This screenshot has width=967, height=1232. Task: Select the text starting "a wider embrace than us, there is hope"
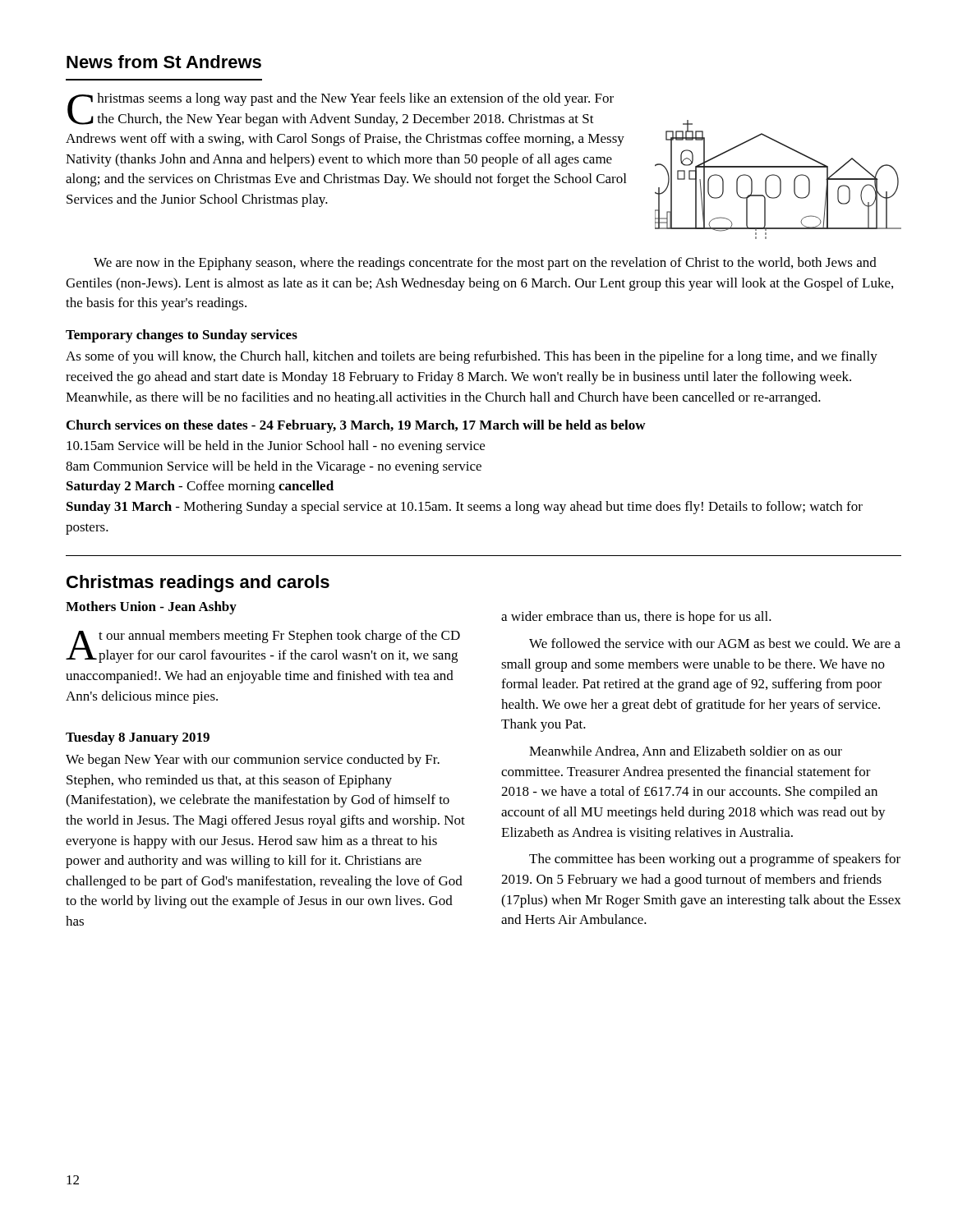637,617
